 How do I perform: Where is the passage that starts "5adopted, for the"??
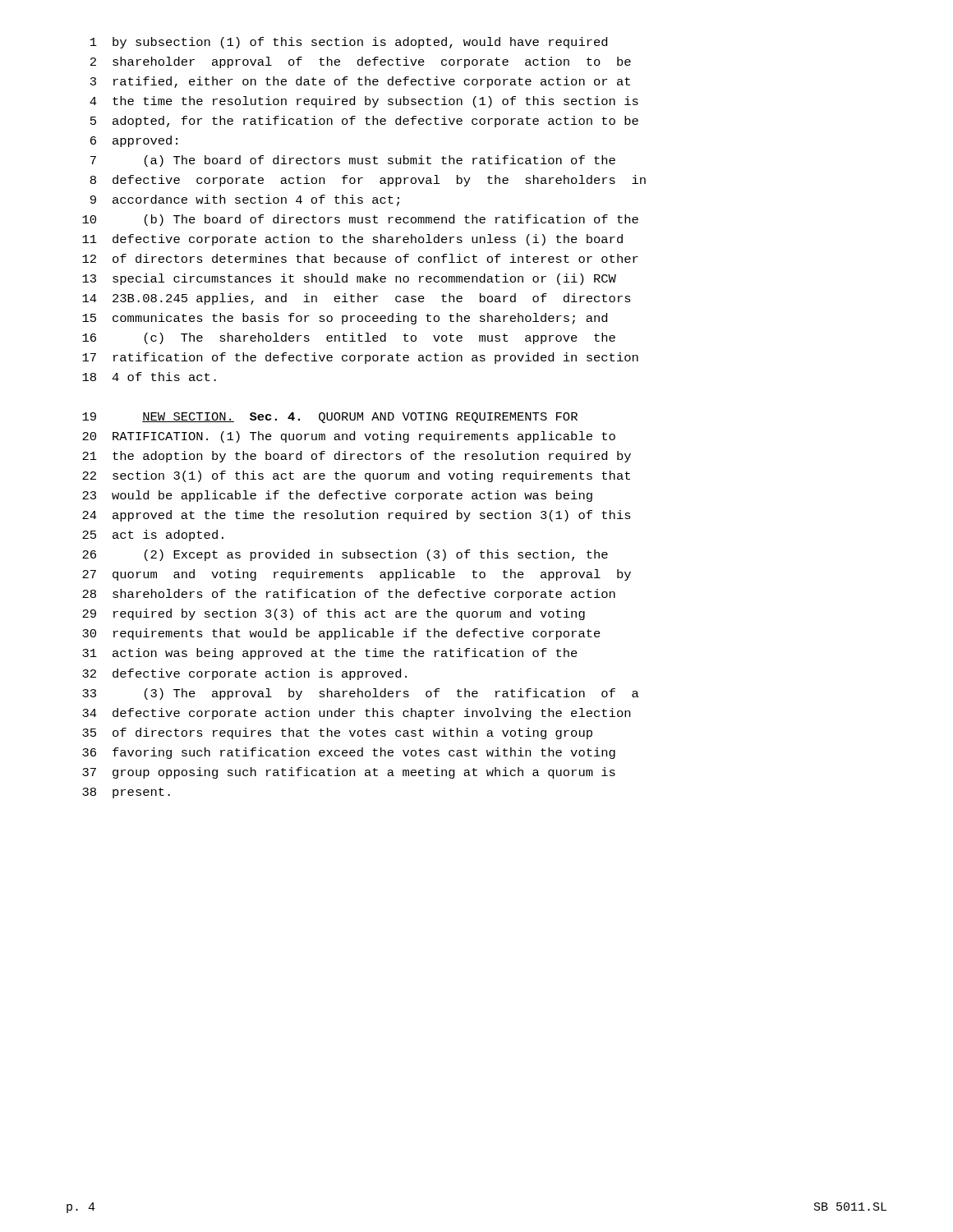pos(476,122)
